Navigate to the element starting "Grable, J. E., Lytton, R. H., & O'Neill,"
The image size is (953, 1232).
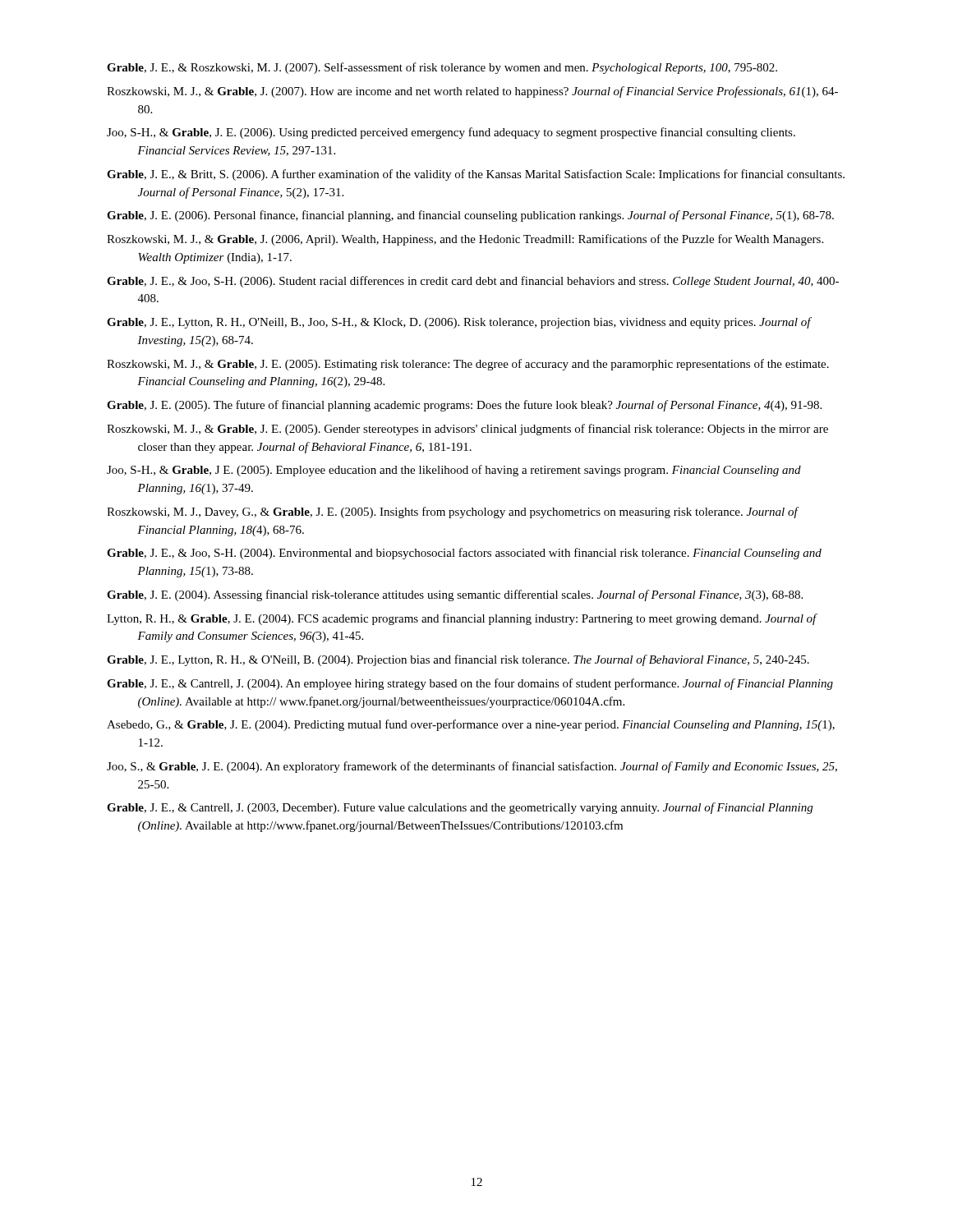458,660
